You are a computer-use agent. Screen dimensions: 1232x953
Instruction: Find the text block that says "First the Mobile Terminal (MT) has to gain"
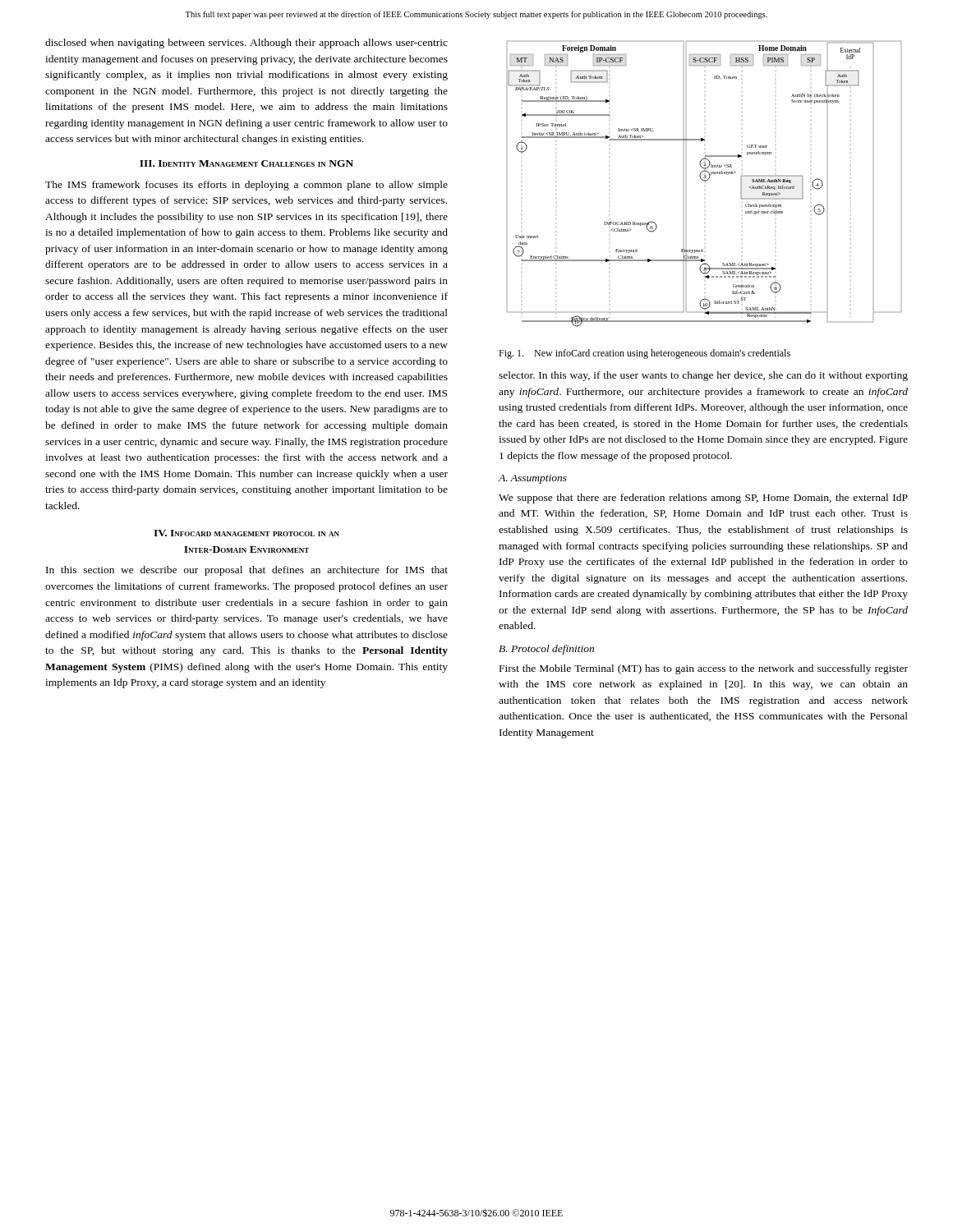(703, 700)
